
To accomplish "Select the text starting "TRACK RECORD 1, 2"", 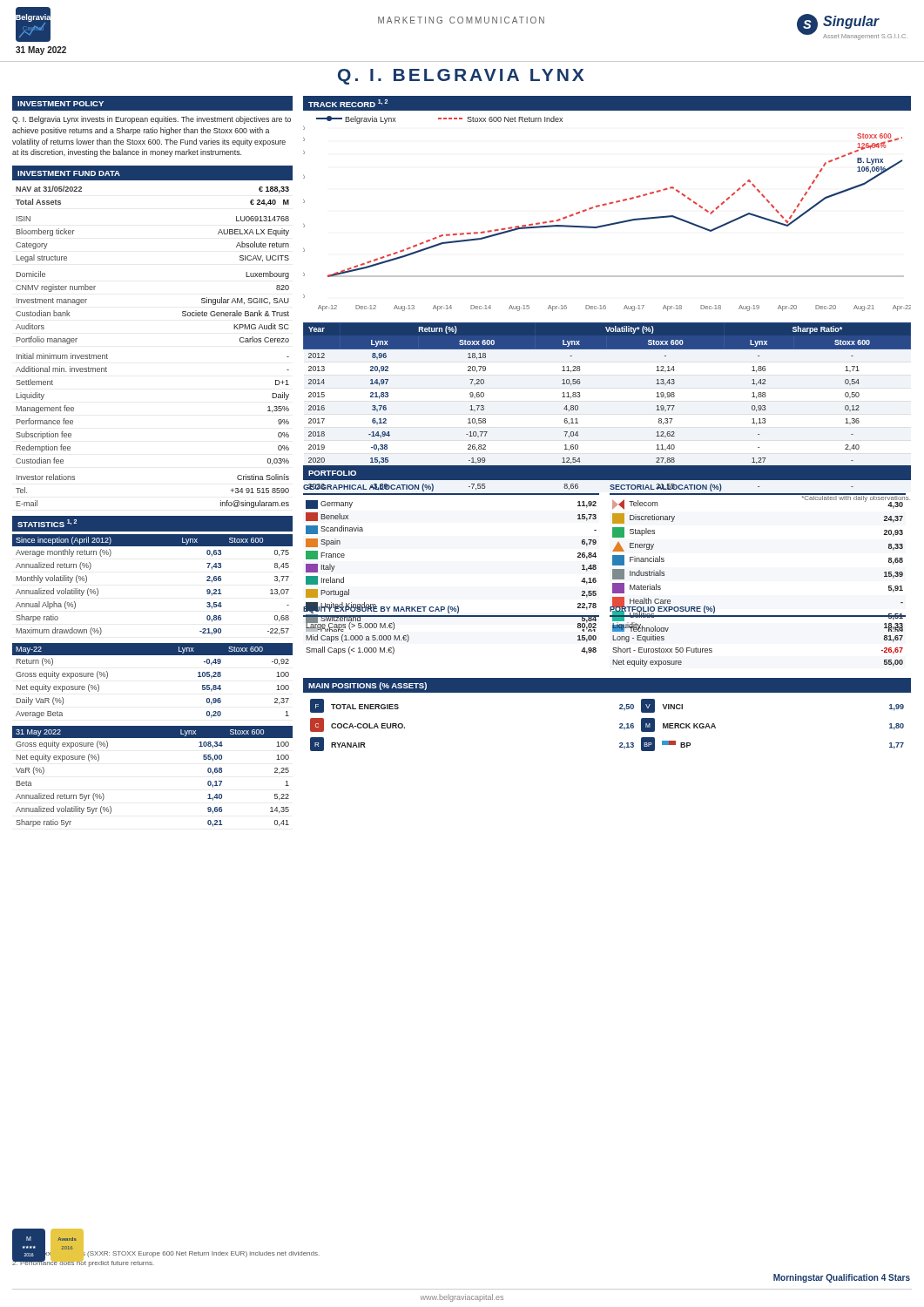I will tap(348, 104).
